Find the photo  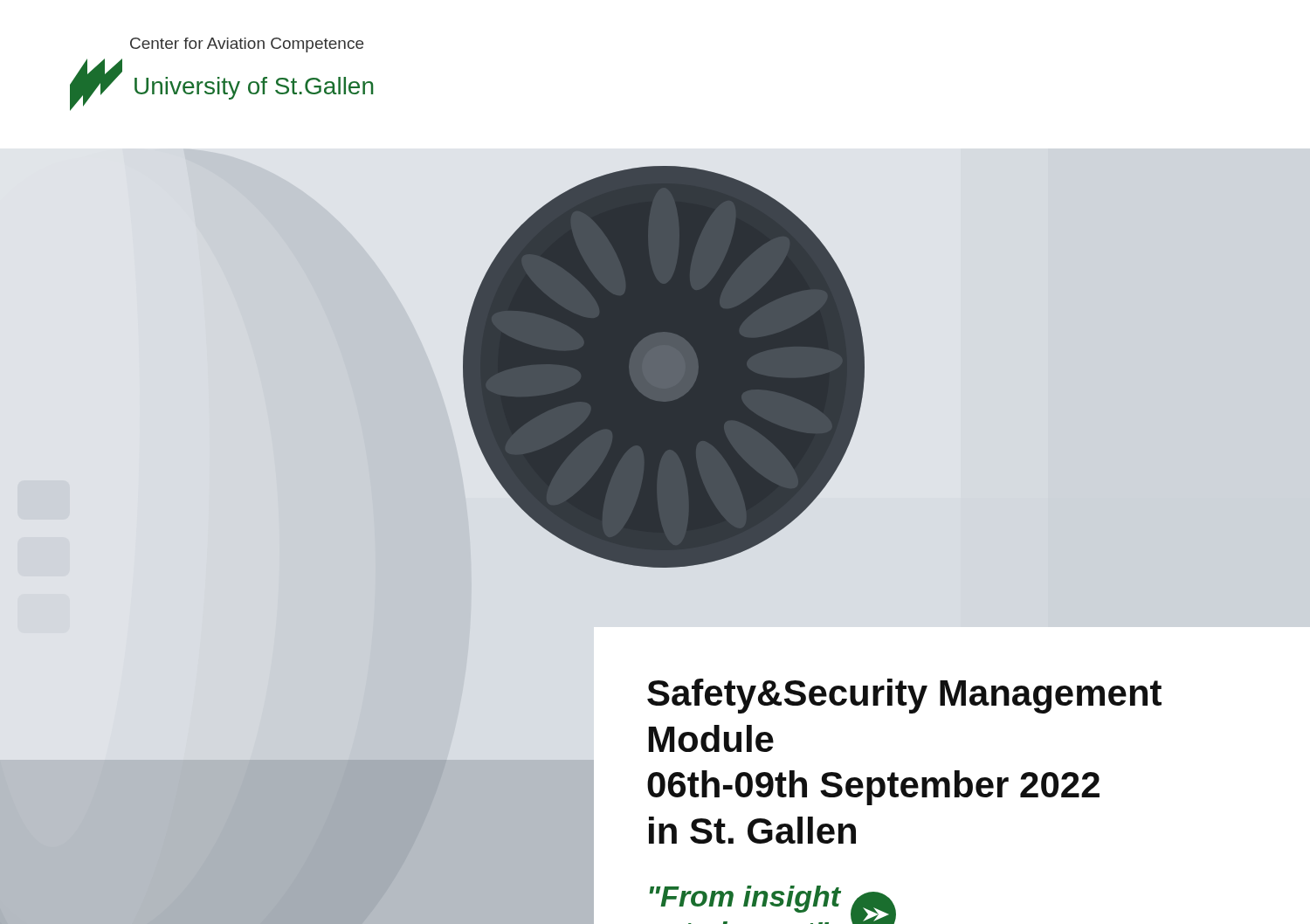(x=655, y=536)
